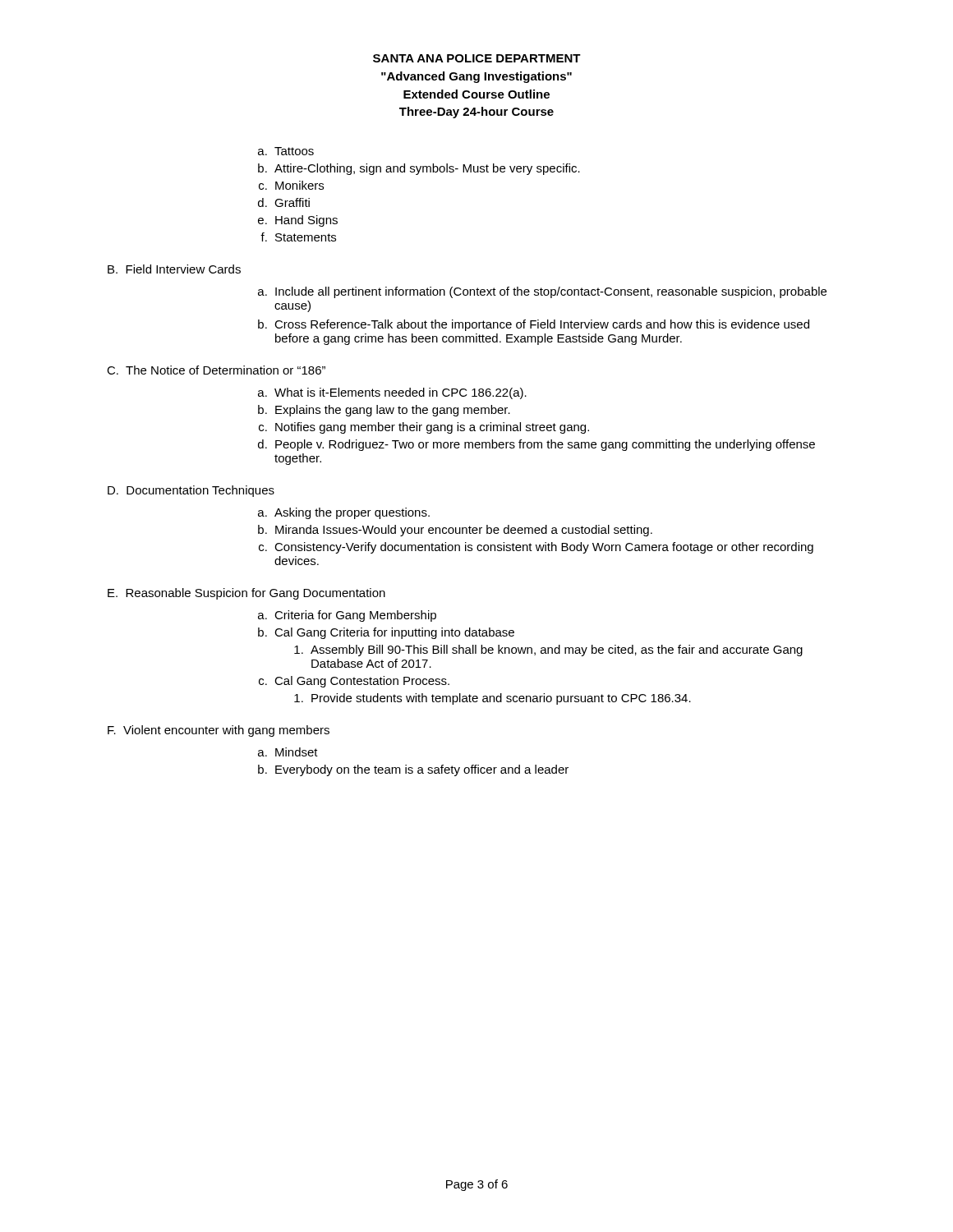The image size is (953, 1232).
Task: Point to the region starting "C. The Notice"
Action: click(216, 370)
